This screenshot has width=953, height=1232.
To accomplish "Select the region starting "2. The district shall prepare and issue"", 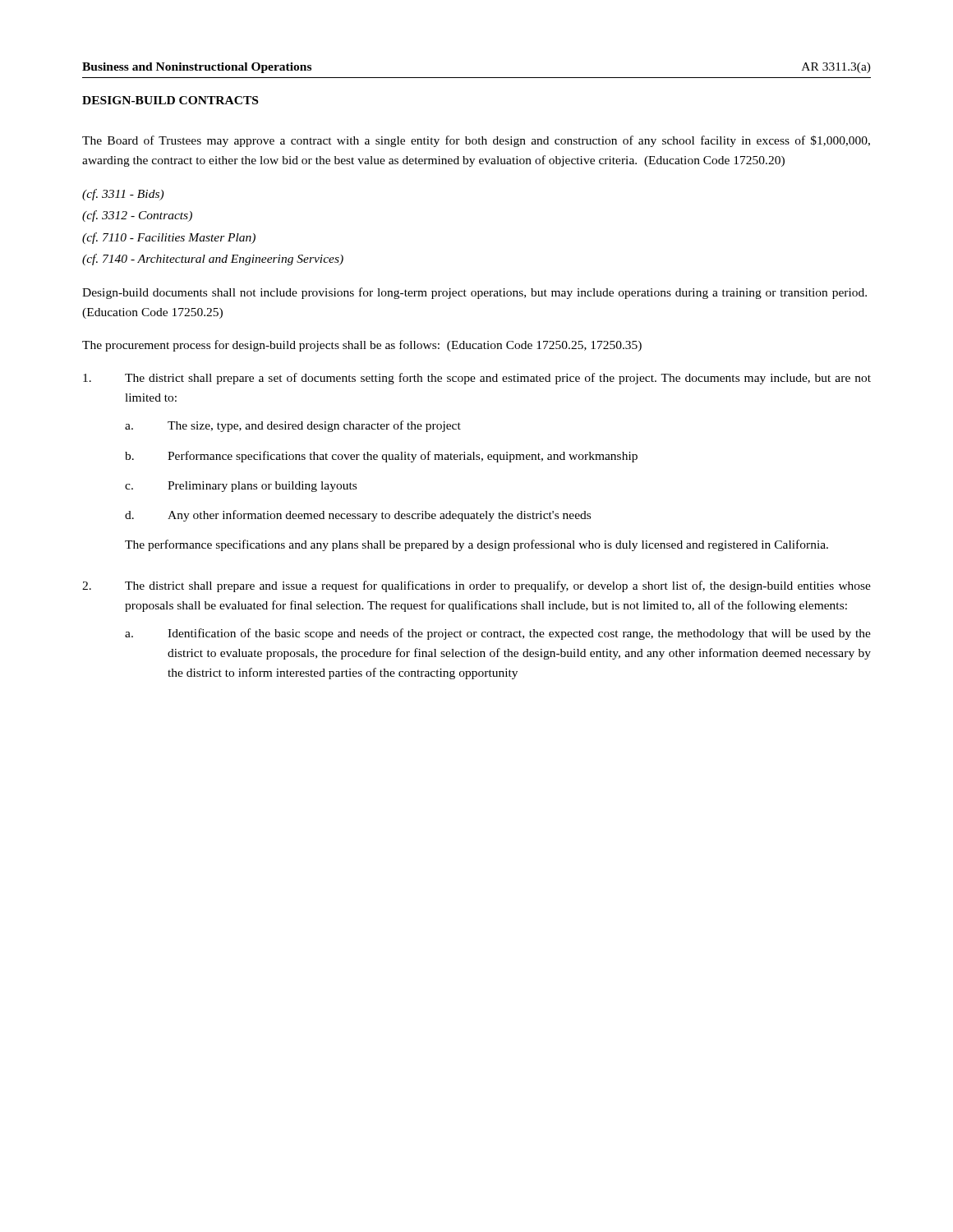I will (x=476, y=634).
